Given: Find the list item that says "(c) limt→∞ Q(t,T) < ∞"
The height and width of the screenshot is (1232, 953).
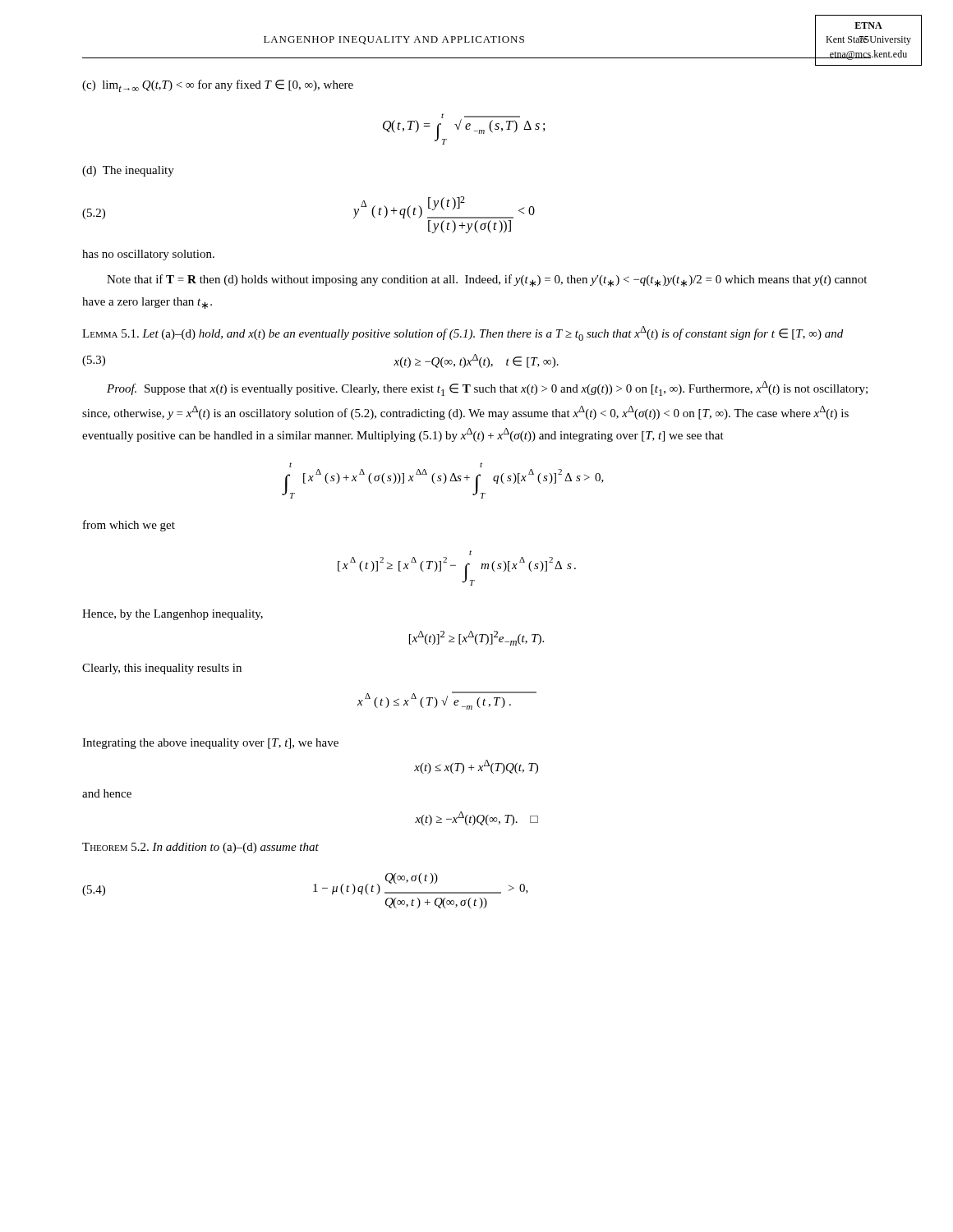Looking at the screenshot, I should 218,86.
